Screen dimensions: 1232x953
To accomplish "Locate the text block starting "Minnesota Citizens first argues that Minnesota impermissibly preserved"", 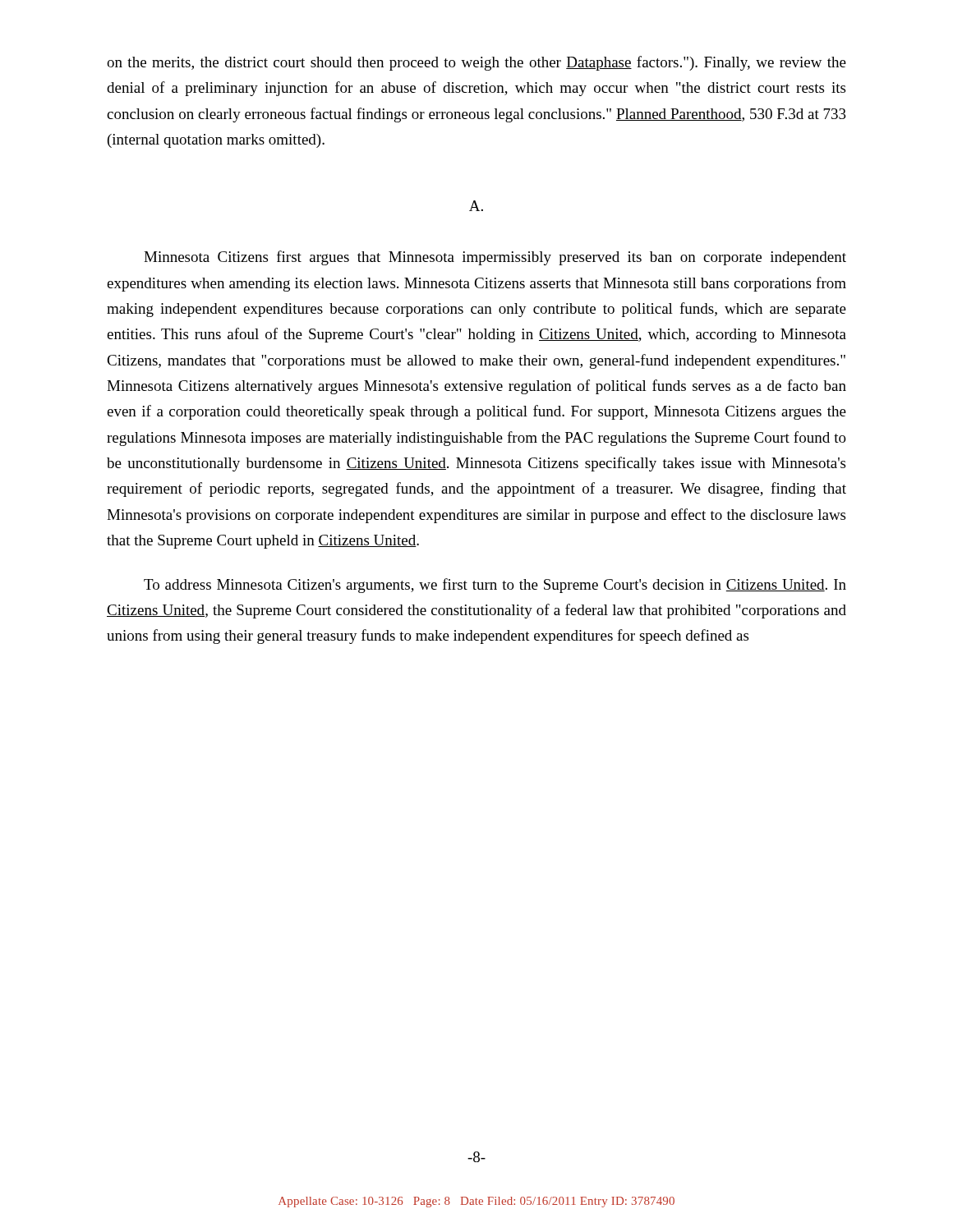I will [476, 399].
